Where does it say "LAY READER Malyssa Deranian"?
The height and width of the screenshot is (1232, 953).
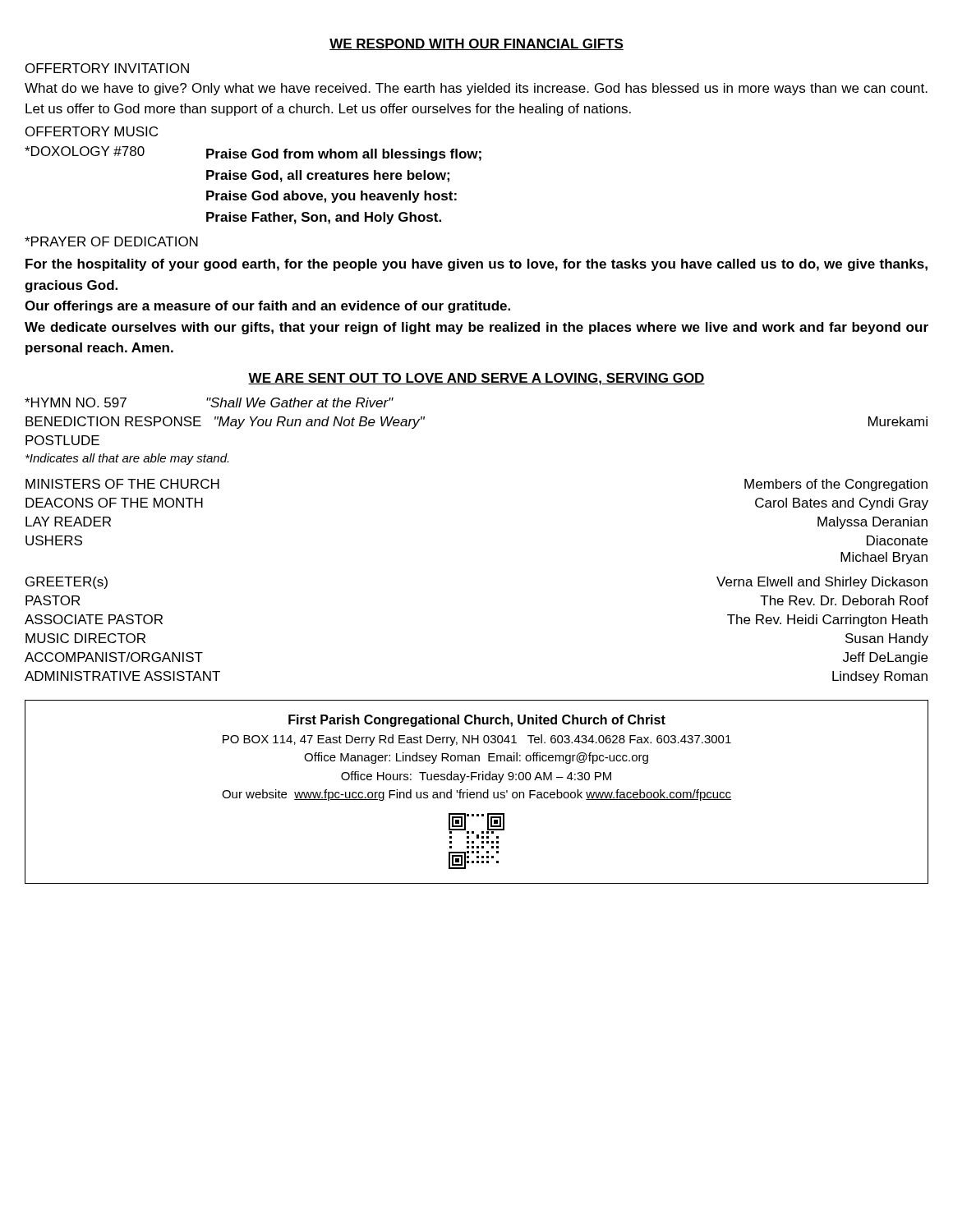pos(69,522)
